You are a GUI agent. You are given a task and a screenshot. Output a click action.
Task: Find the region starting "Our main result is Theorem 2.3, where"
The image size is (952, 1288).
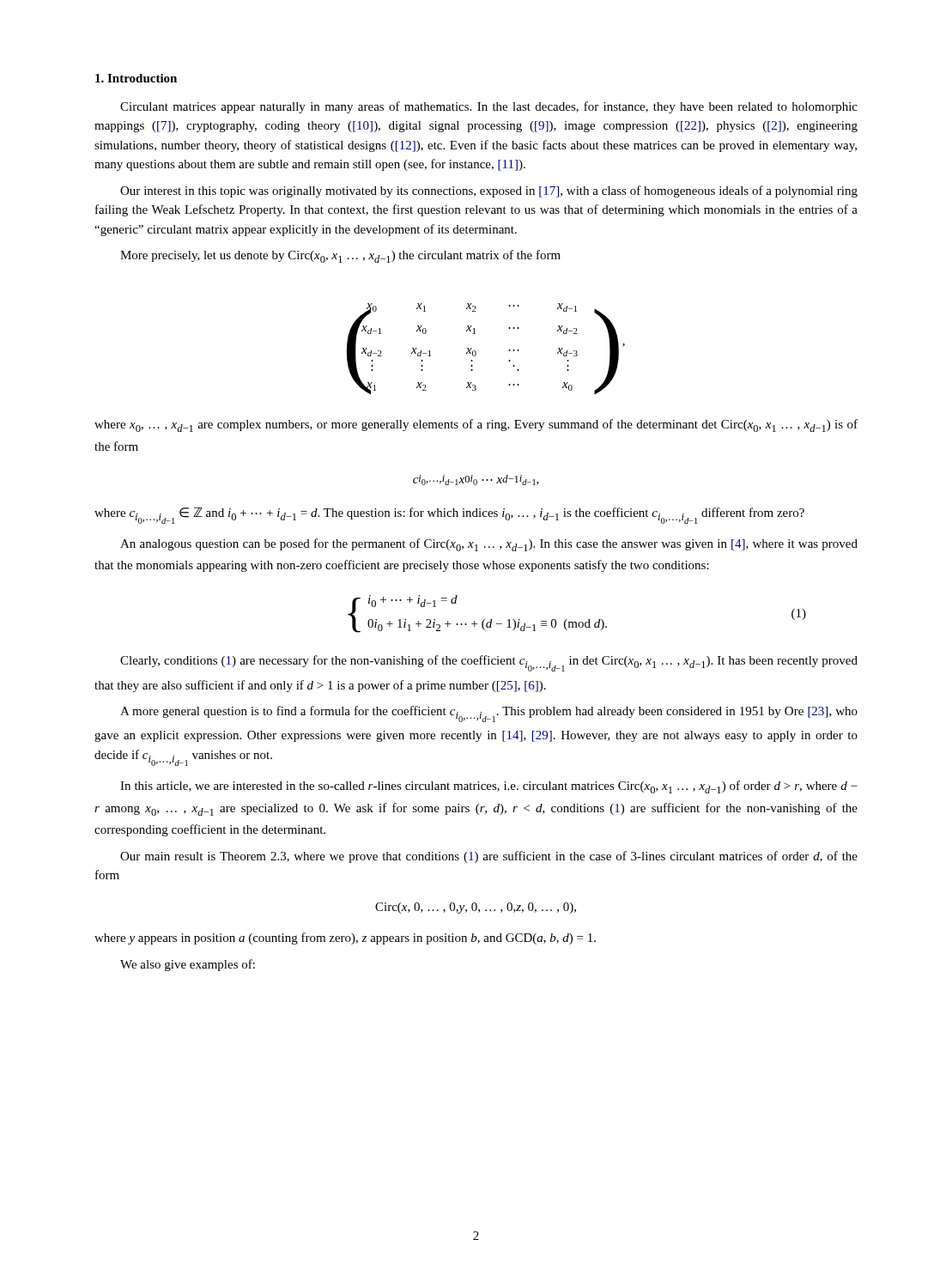point(476,866)
